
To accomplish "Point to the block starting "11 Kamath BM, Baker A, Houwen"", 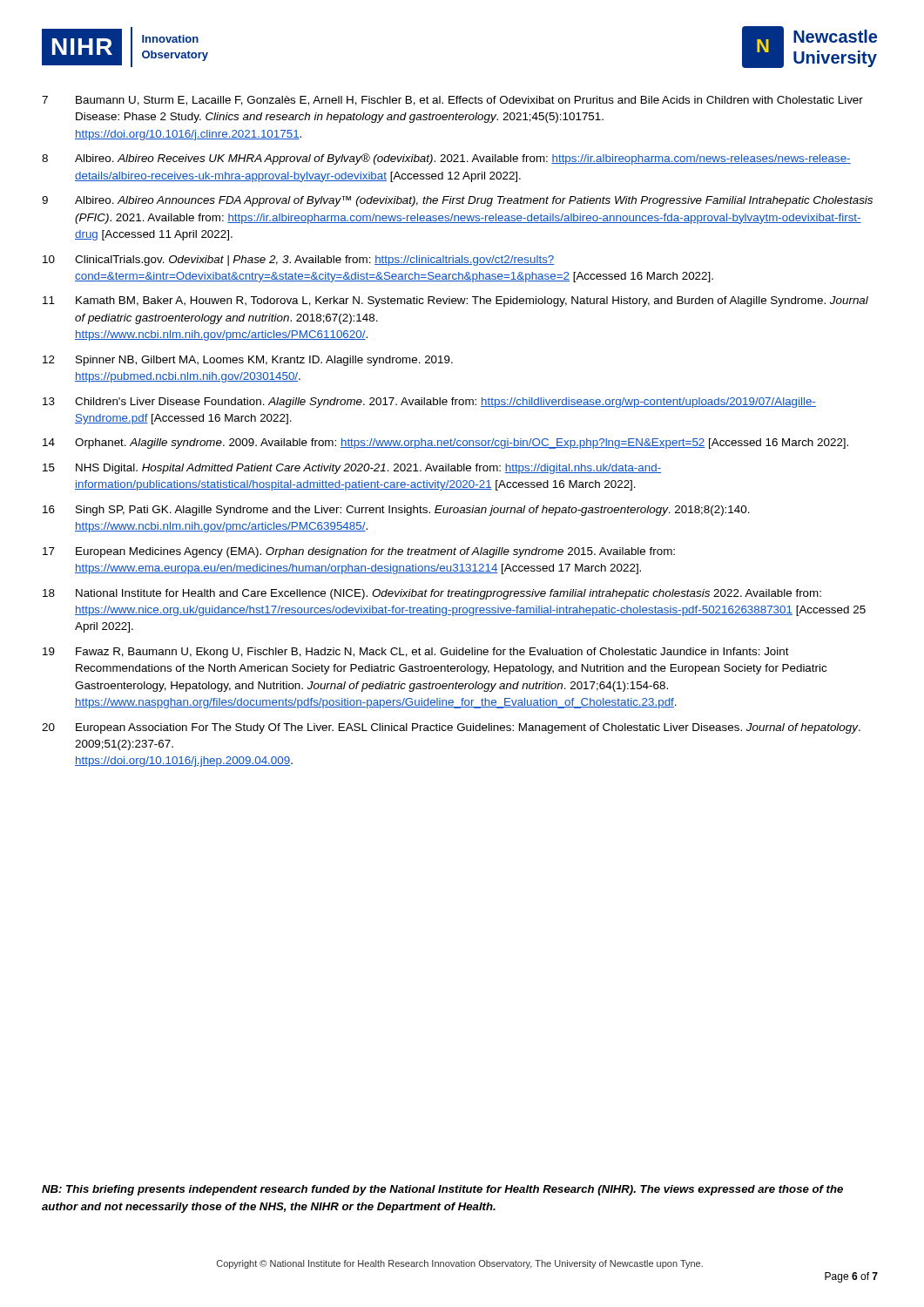I will (455, 301).
